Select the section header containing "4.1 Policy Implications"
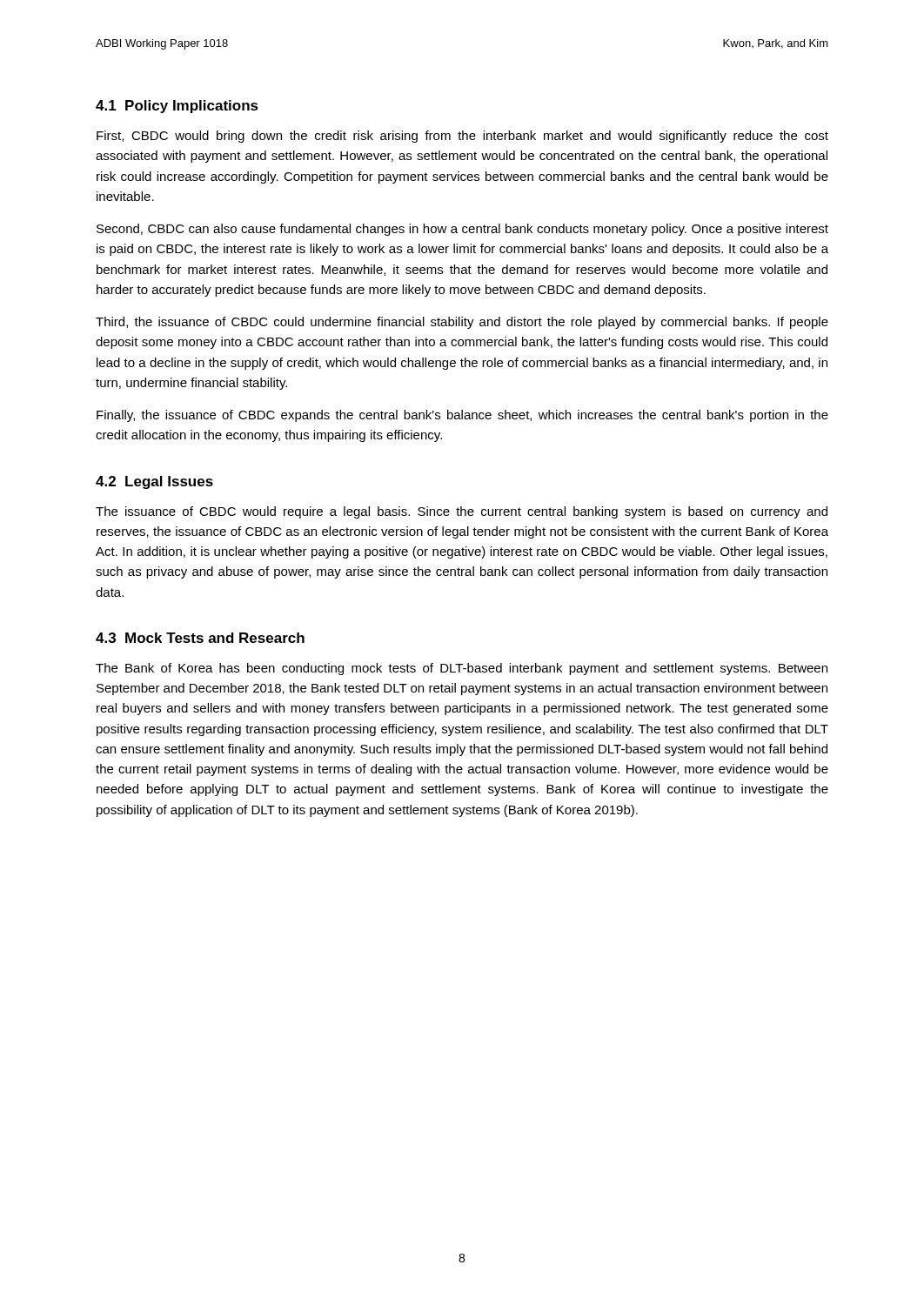Screen dimensions: 1305x924 point(177,106)
